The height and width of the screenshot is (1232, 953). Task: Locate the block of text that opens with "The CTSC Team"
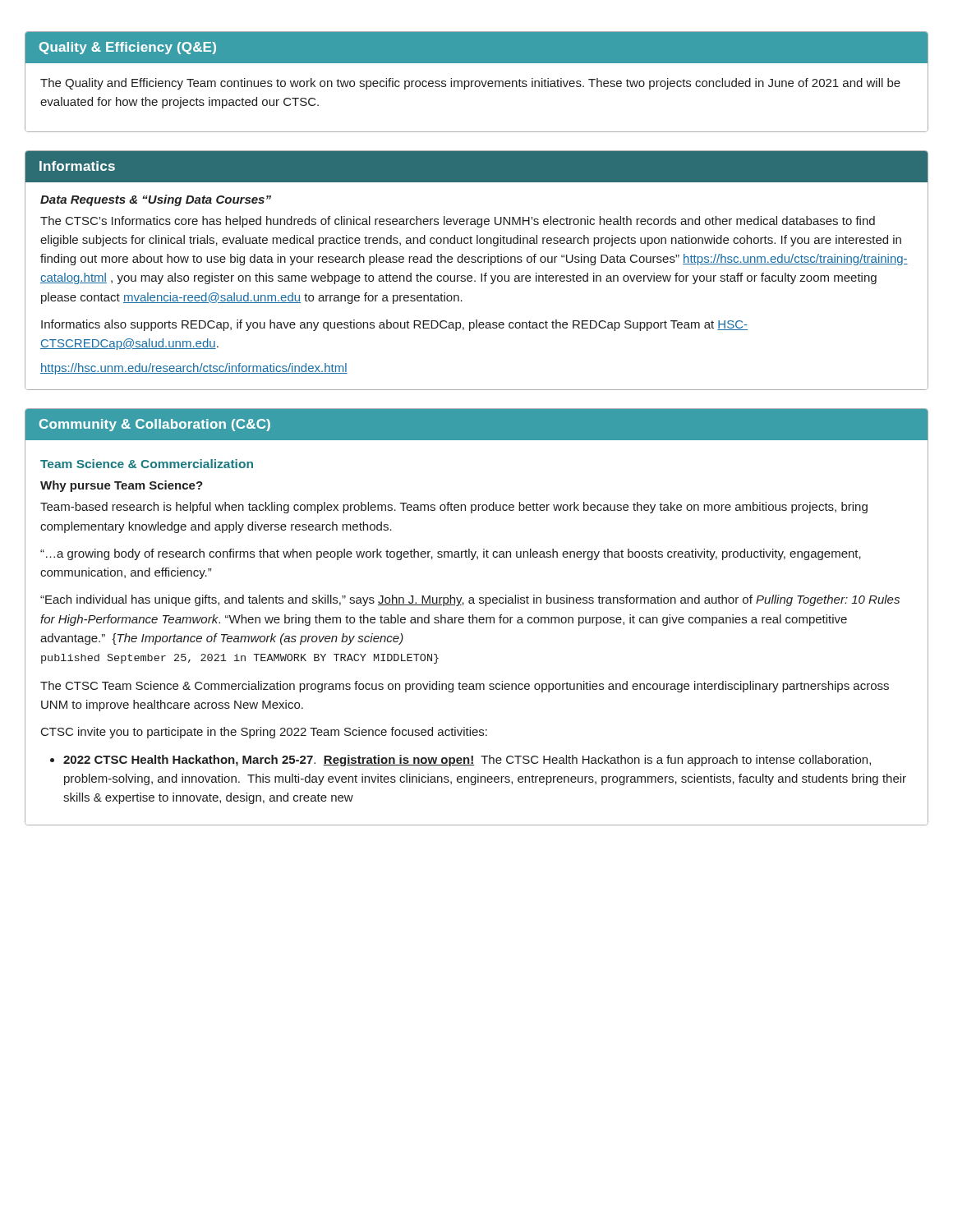(x=476, y=695)
